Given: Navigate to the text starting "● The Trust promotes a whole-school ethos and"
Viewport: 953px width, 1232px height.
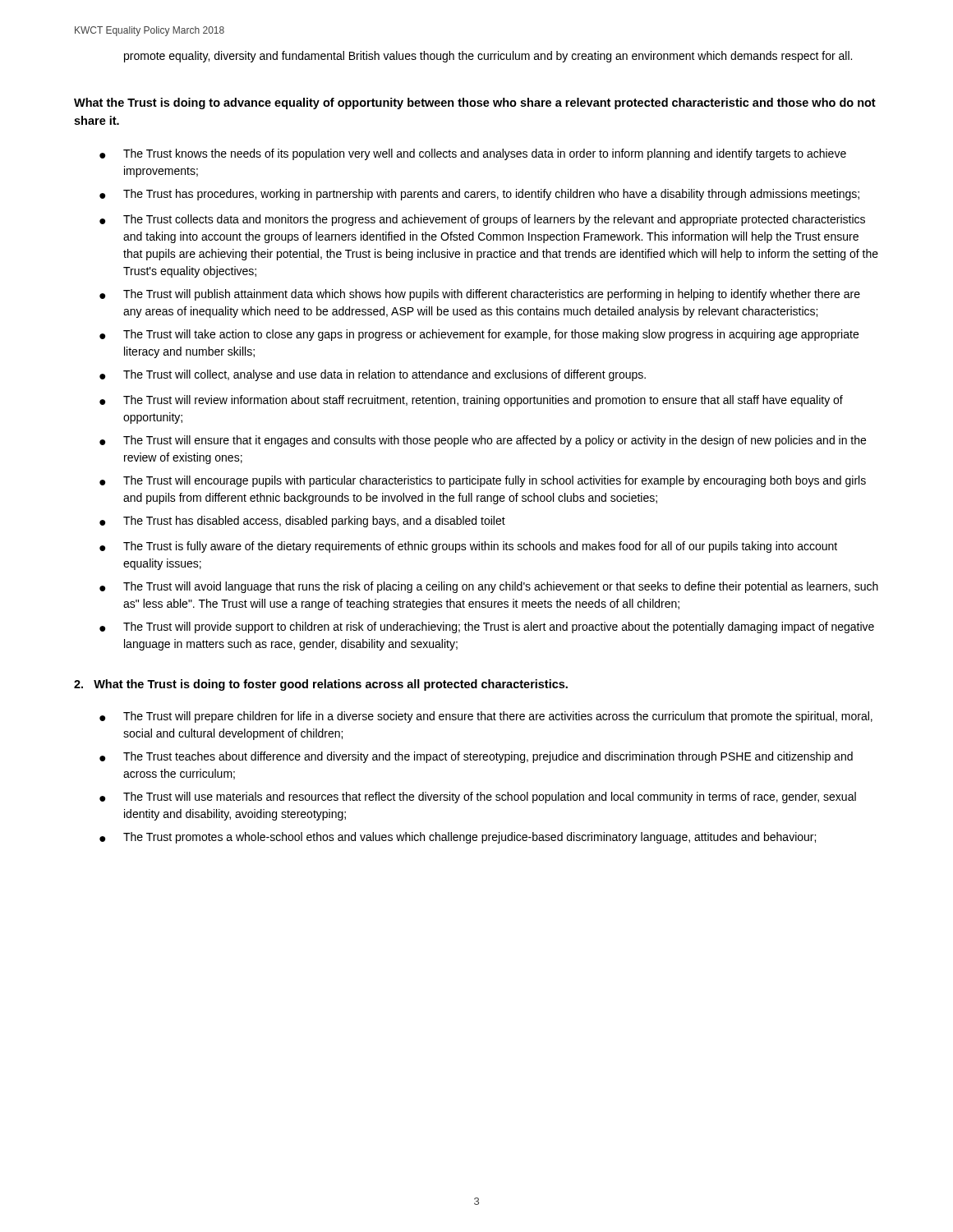Looking at the screenshot, I should 489,839.
